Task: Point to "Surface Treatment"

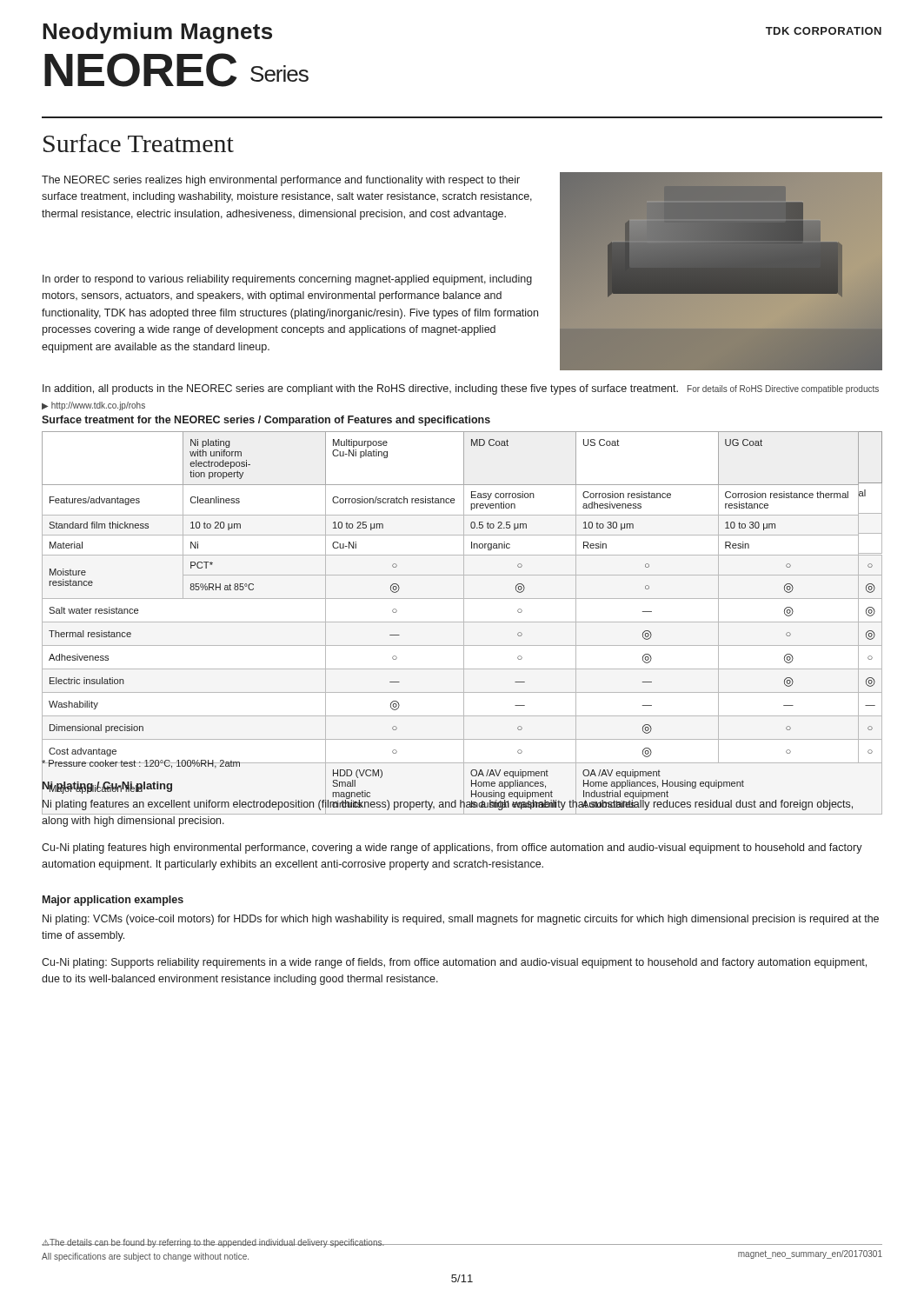Action: point(138,143)
